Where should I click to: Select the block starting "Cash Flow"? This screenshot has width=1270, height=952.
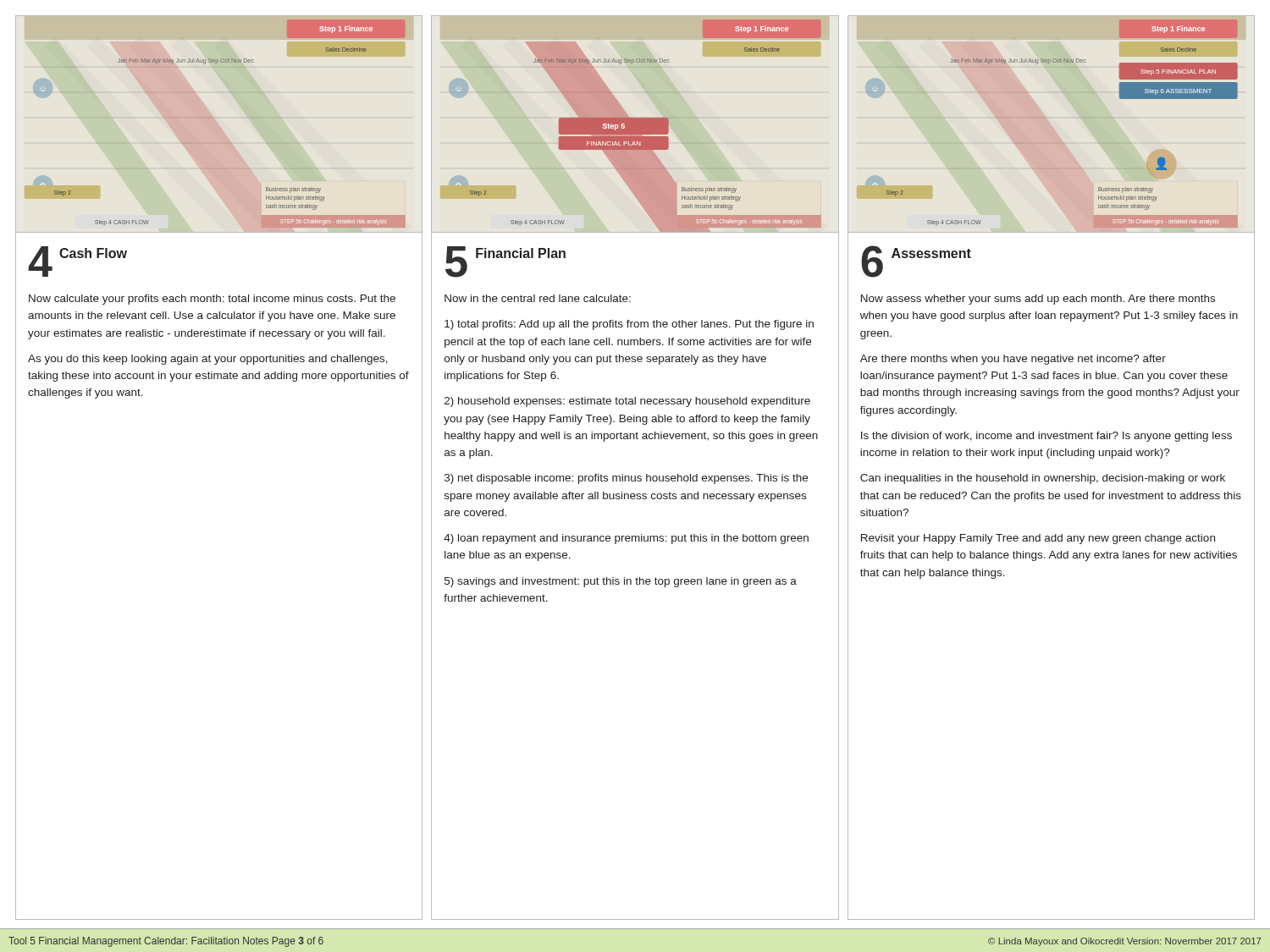[93, 253]
